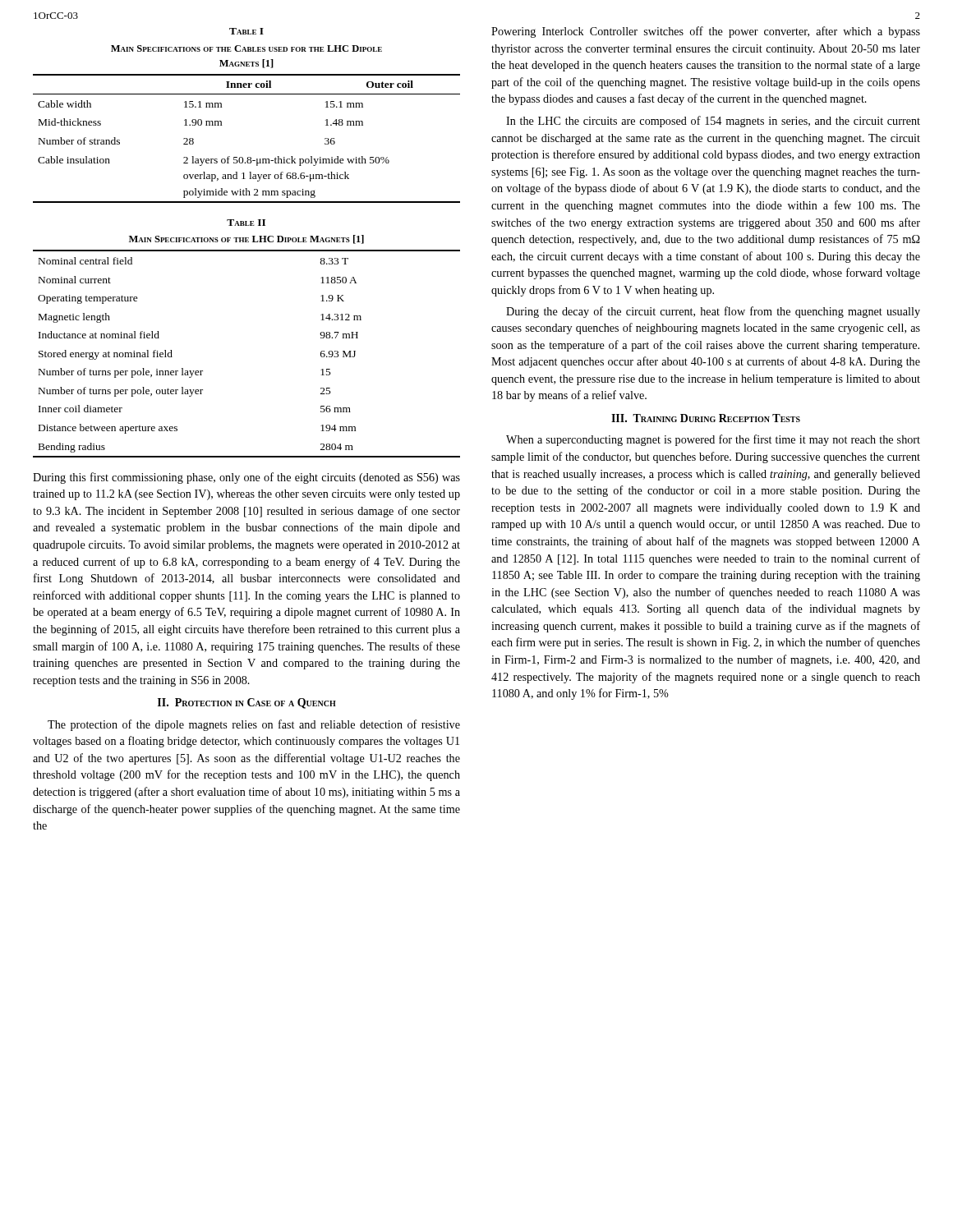Click on the text block that says "When a superconducting"

pyautogui.click(x=706, y=567)
